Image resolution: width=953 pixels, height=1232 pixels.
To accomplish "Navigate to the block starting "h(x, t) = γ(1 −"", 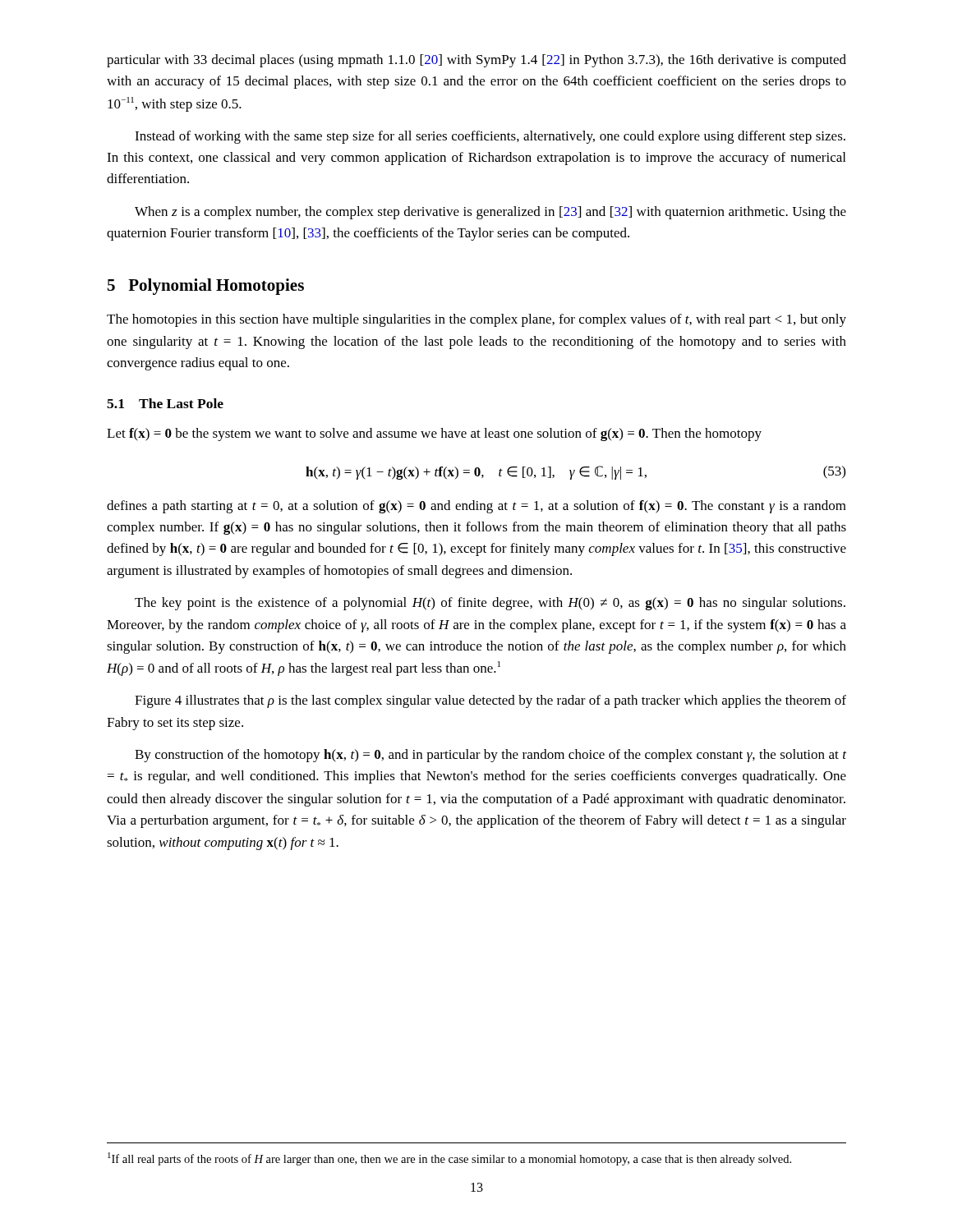I will 576,472.
